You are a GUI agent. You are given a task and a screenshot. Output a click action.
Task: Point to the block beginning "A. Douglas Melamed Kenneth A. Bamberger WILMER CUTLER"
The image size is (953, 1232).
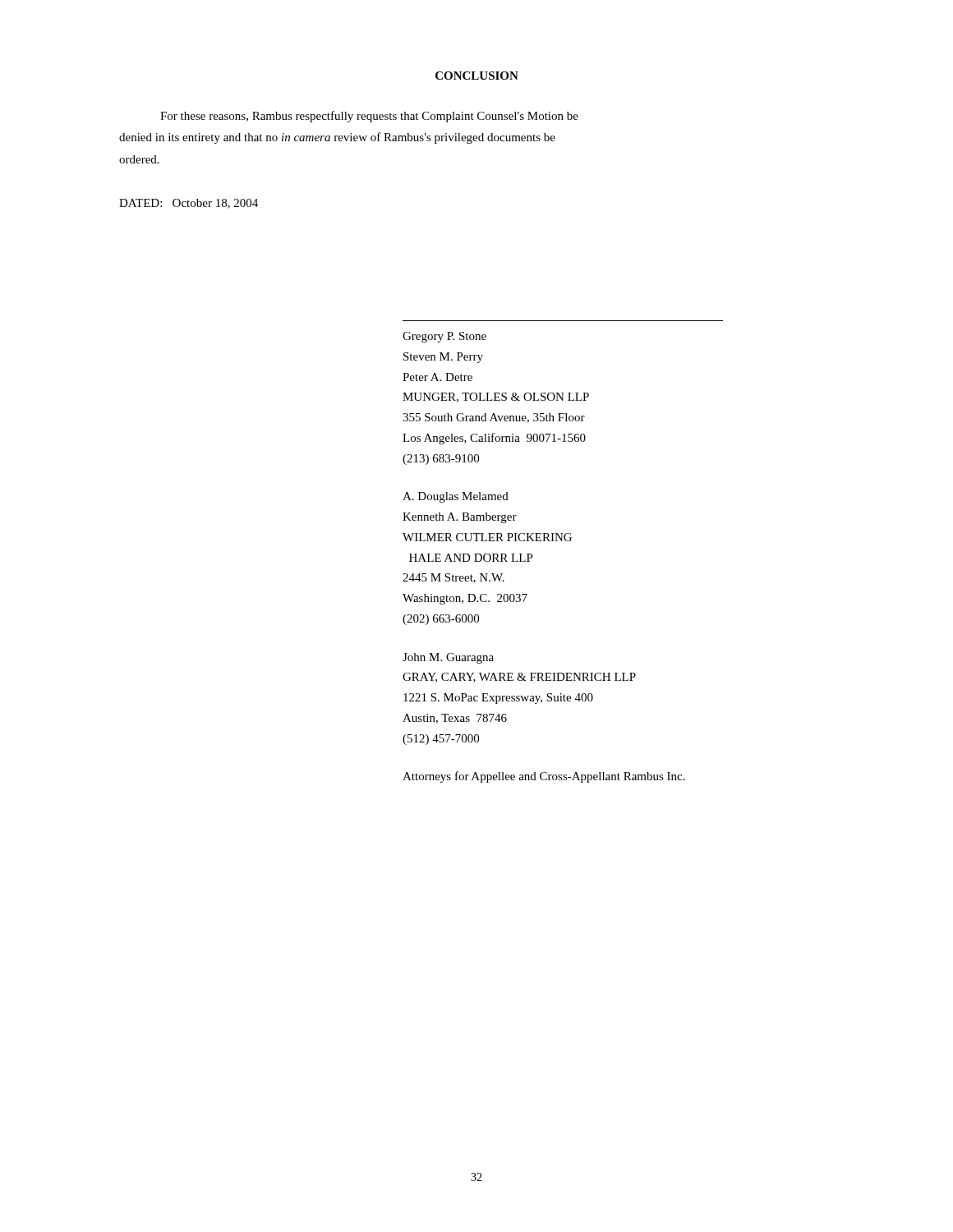[487, 557]
